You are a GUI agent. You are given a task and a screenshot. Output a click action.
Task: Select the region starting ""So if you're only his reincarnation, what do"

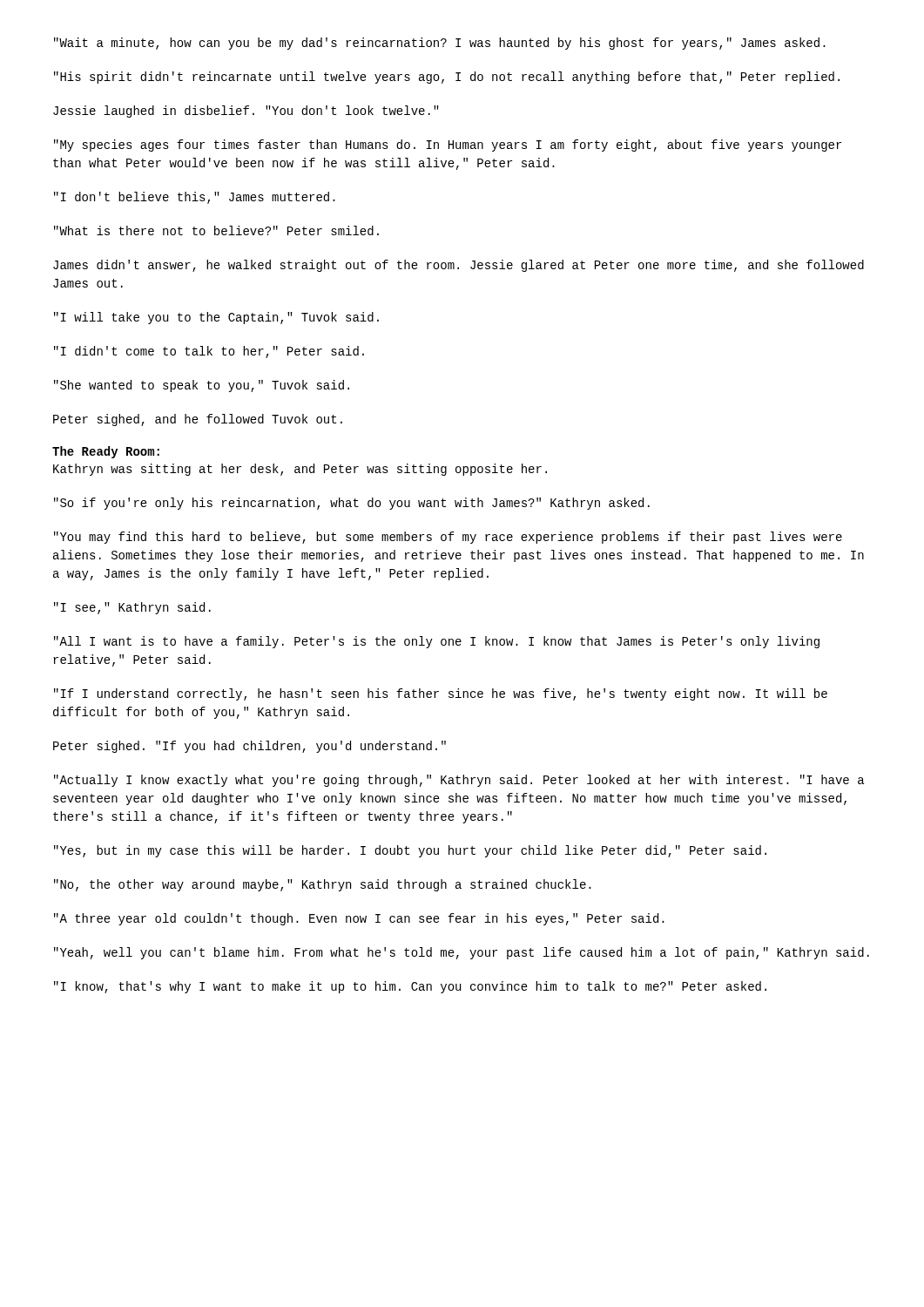pyautogui.click(x=352, y=504)
